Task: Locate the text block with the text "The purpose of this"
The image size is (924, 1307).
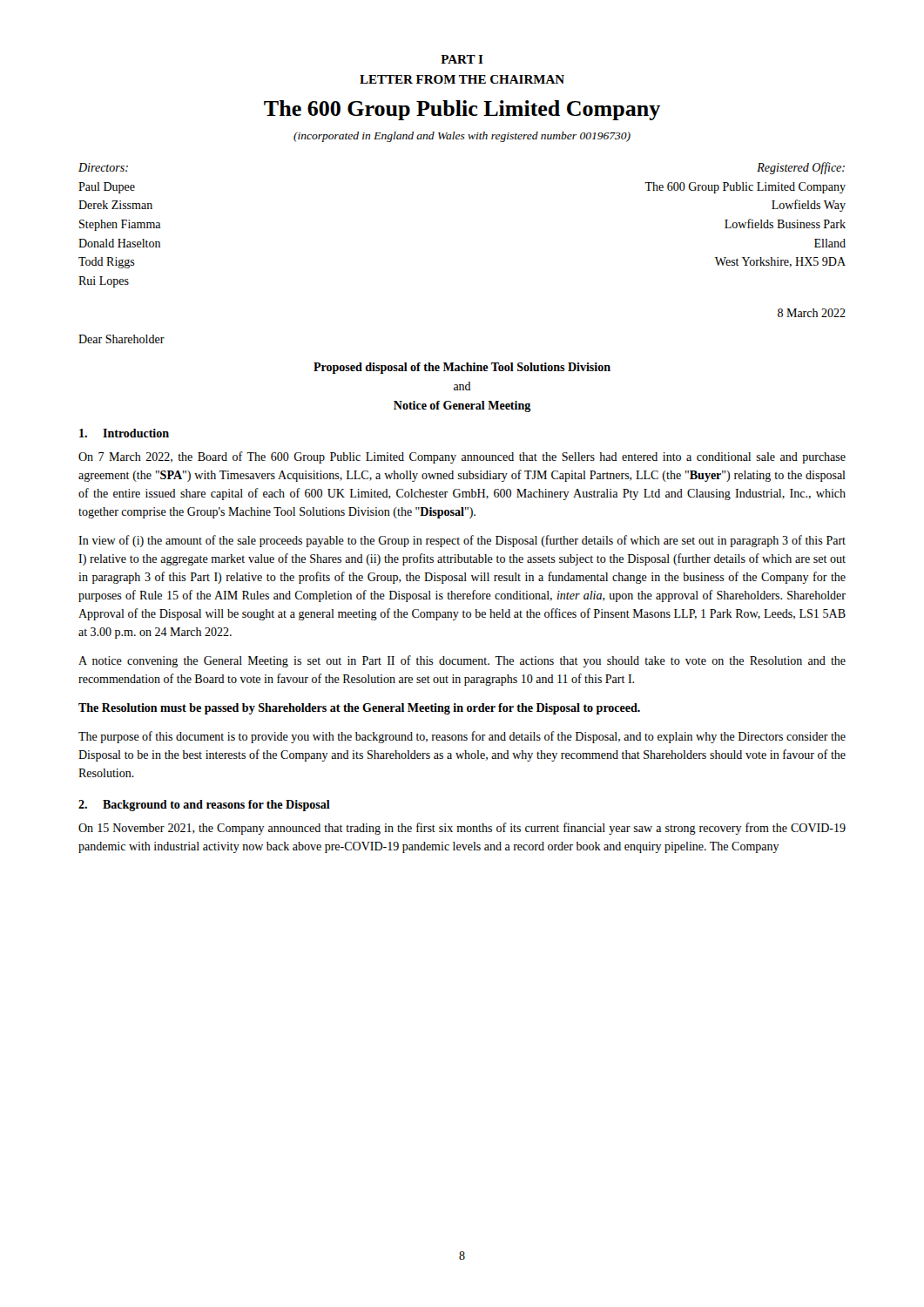Action: pyautogui.click(x=462, y=755)
